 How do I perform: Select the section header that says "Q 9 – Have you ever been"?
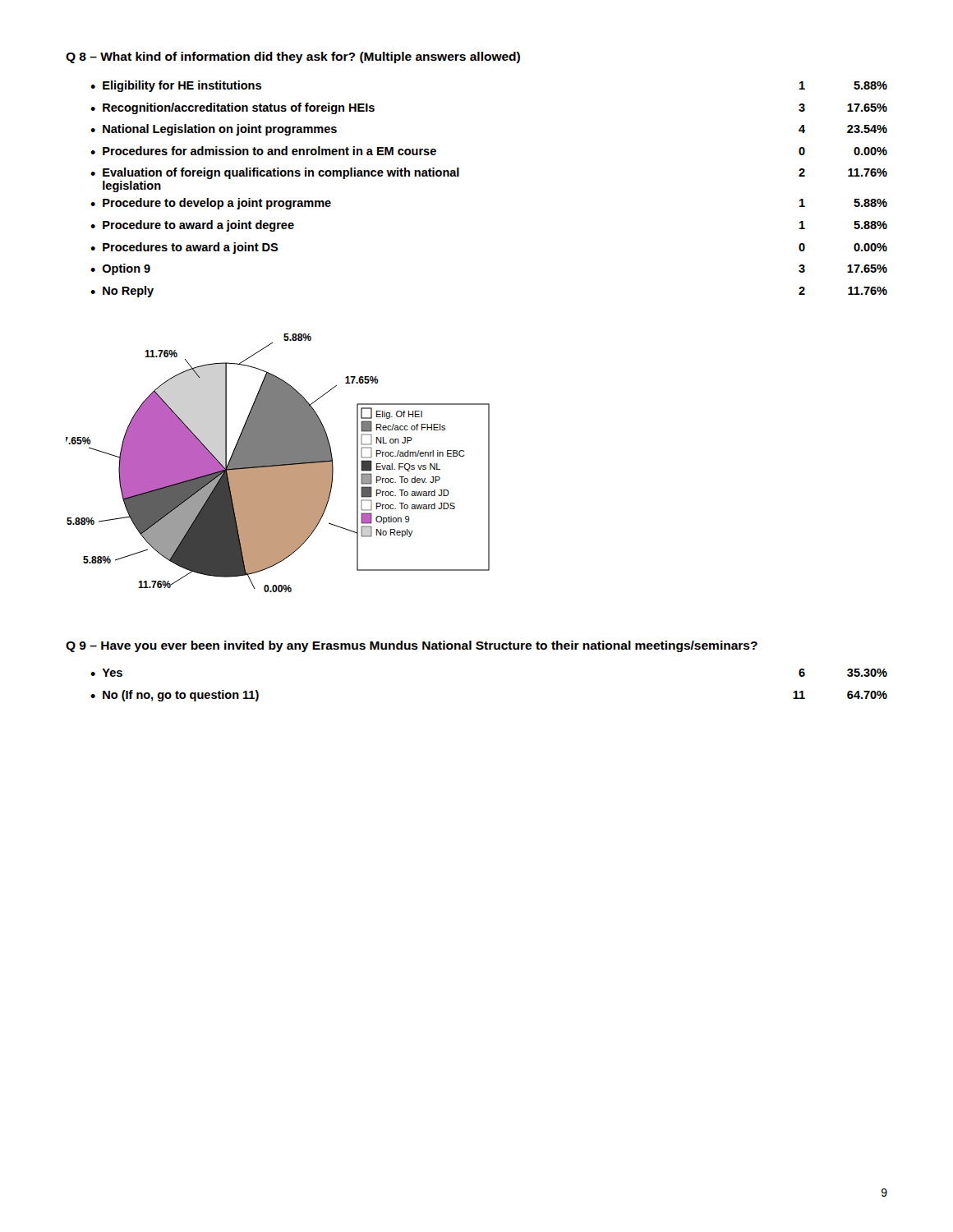click(412, 645)
